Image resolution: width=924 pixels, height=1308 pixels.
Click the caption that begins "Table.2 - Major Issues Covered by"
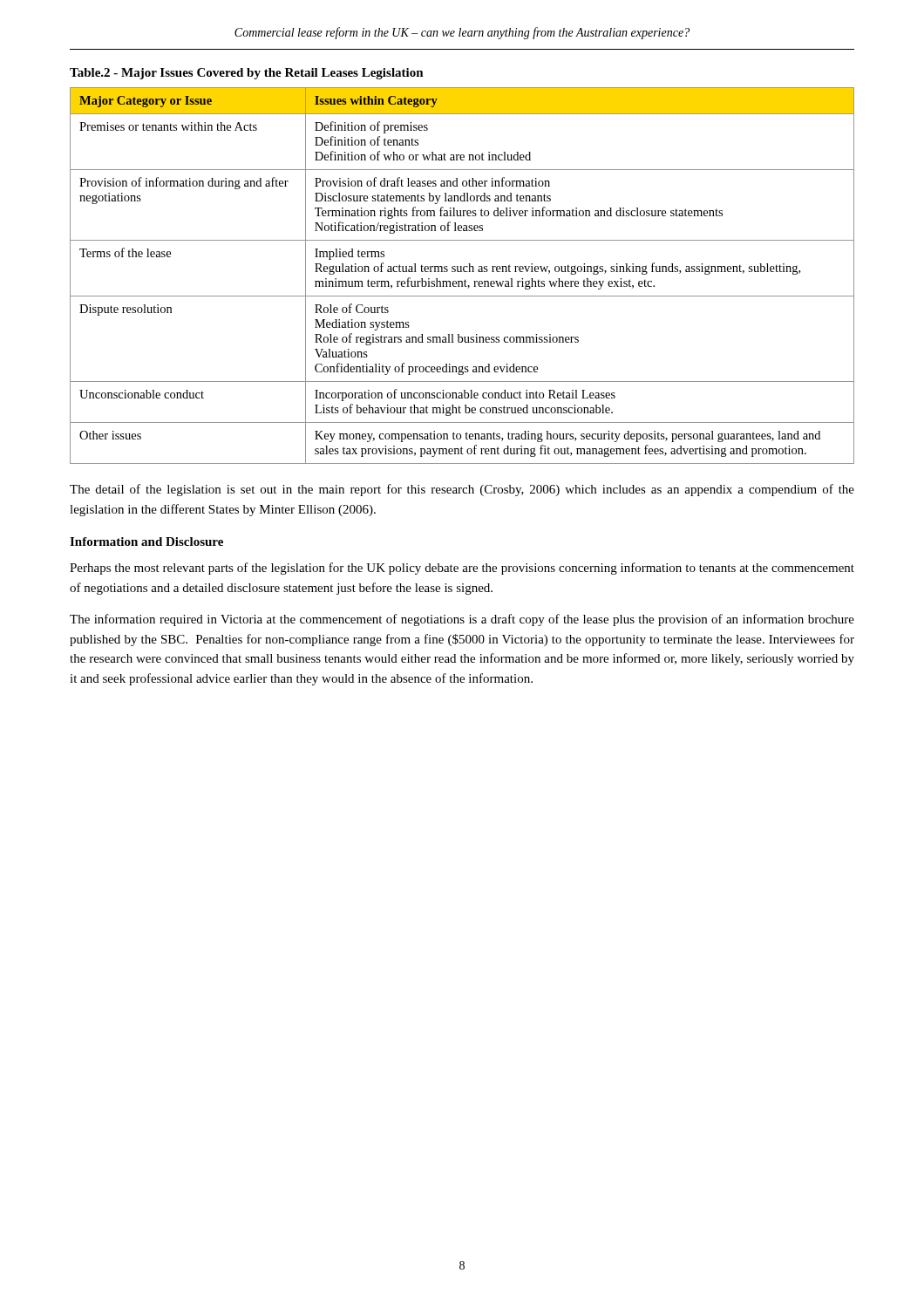point(247,72)
